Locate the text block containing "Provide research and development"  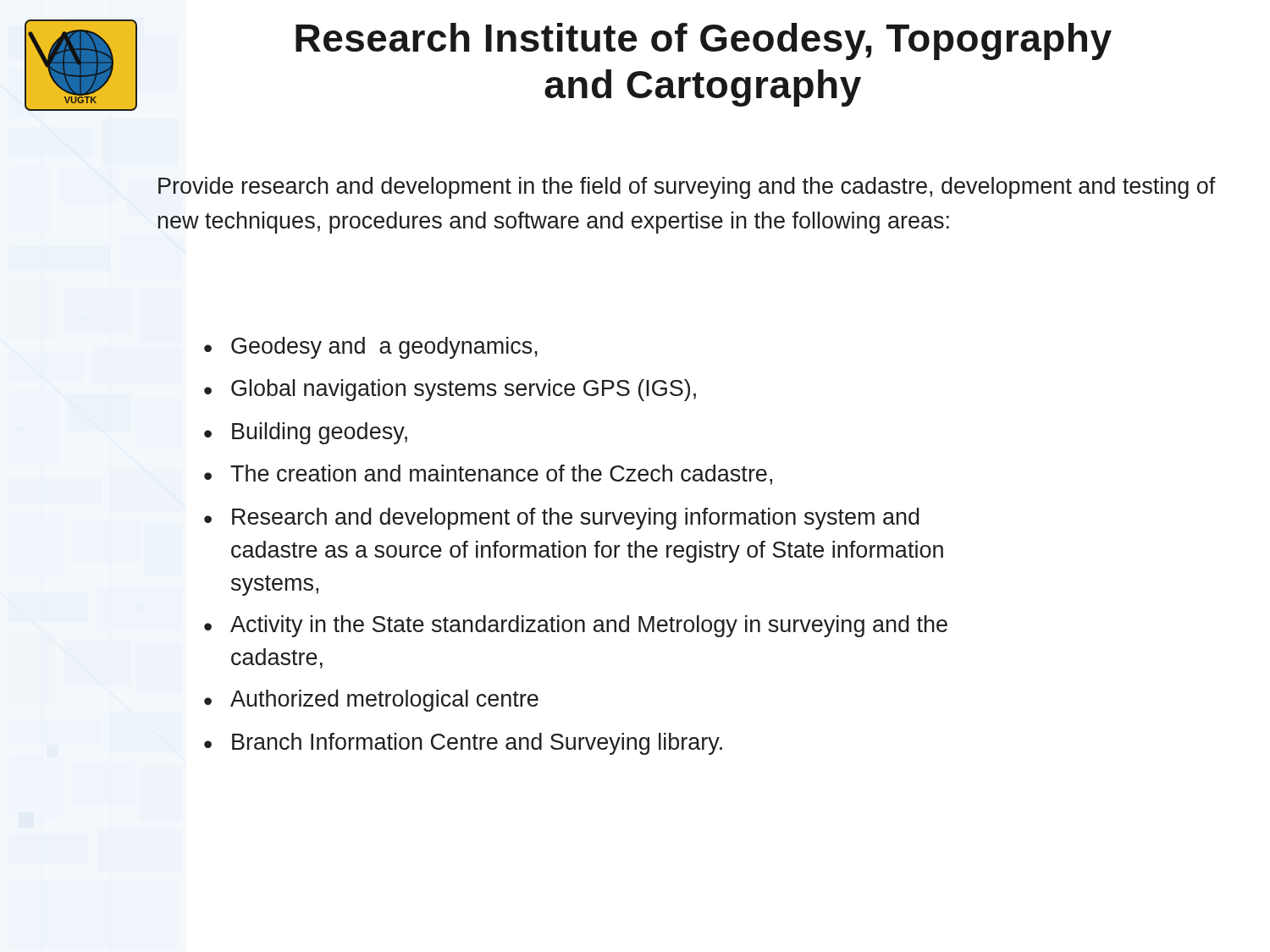686,203
